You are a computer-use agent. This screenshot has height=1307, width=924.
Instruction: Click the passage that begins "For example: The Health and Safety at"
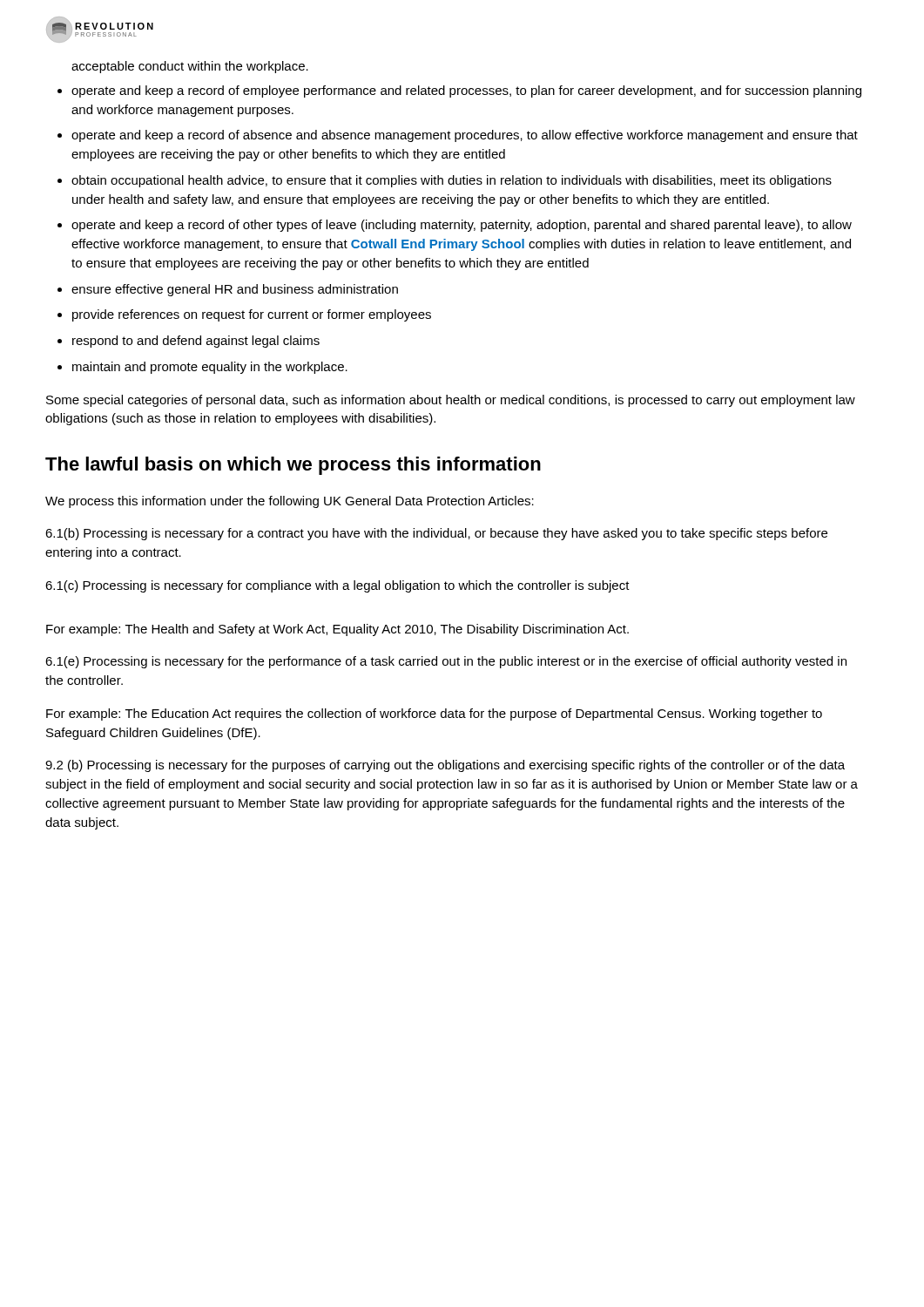338,628
